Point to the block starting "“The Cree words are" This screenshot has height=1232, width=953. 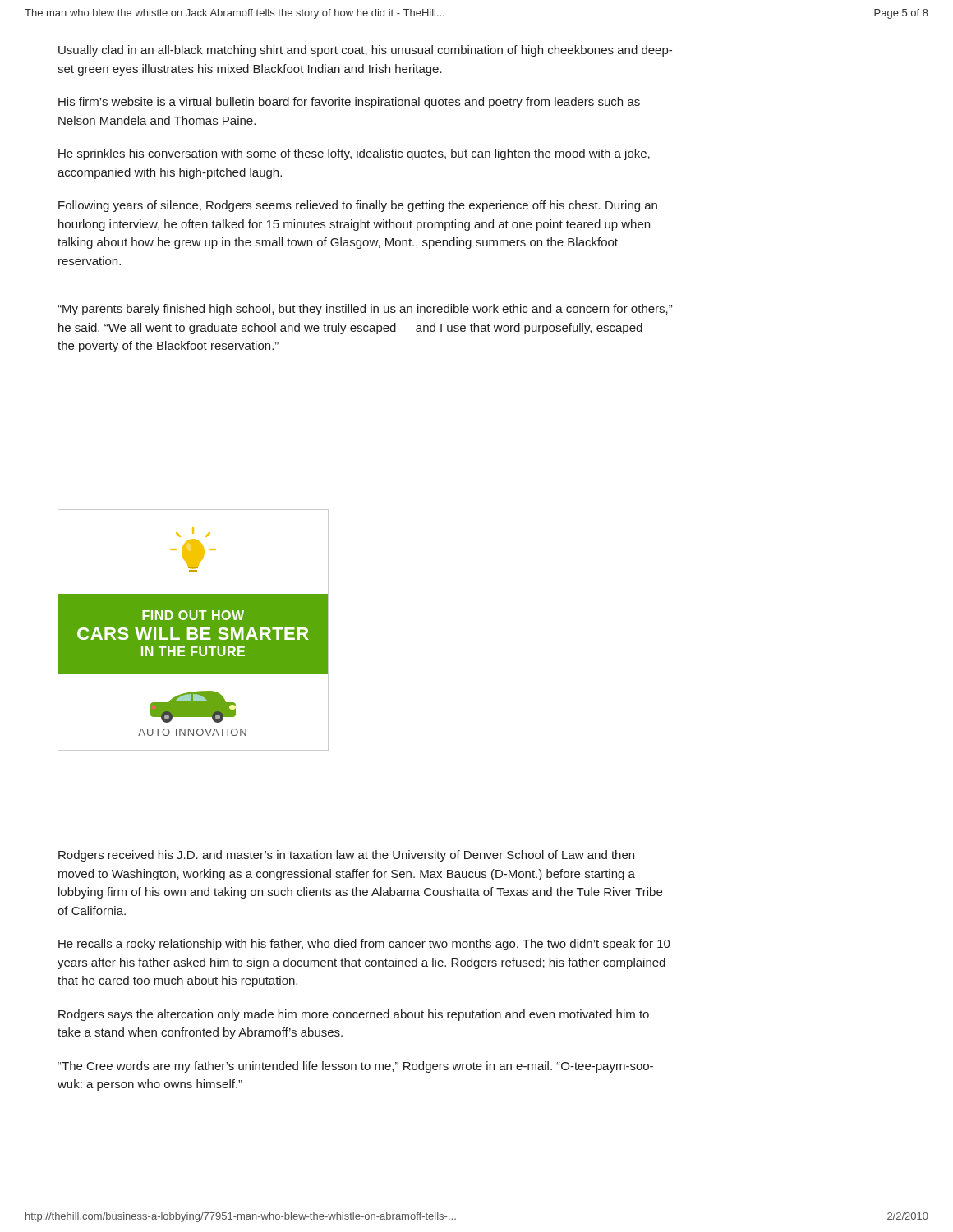[x=356, y=1074]
